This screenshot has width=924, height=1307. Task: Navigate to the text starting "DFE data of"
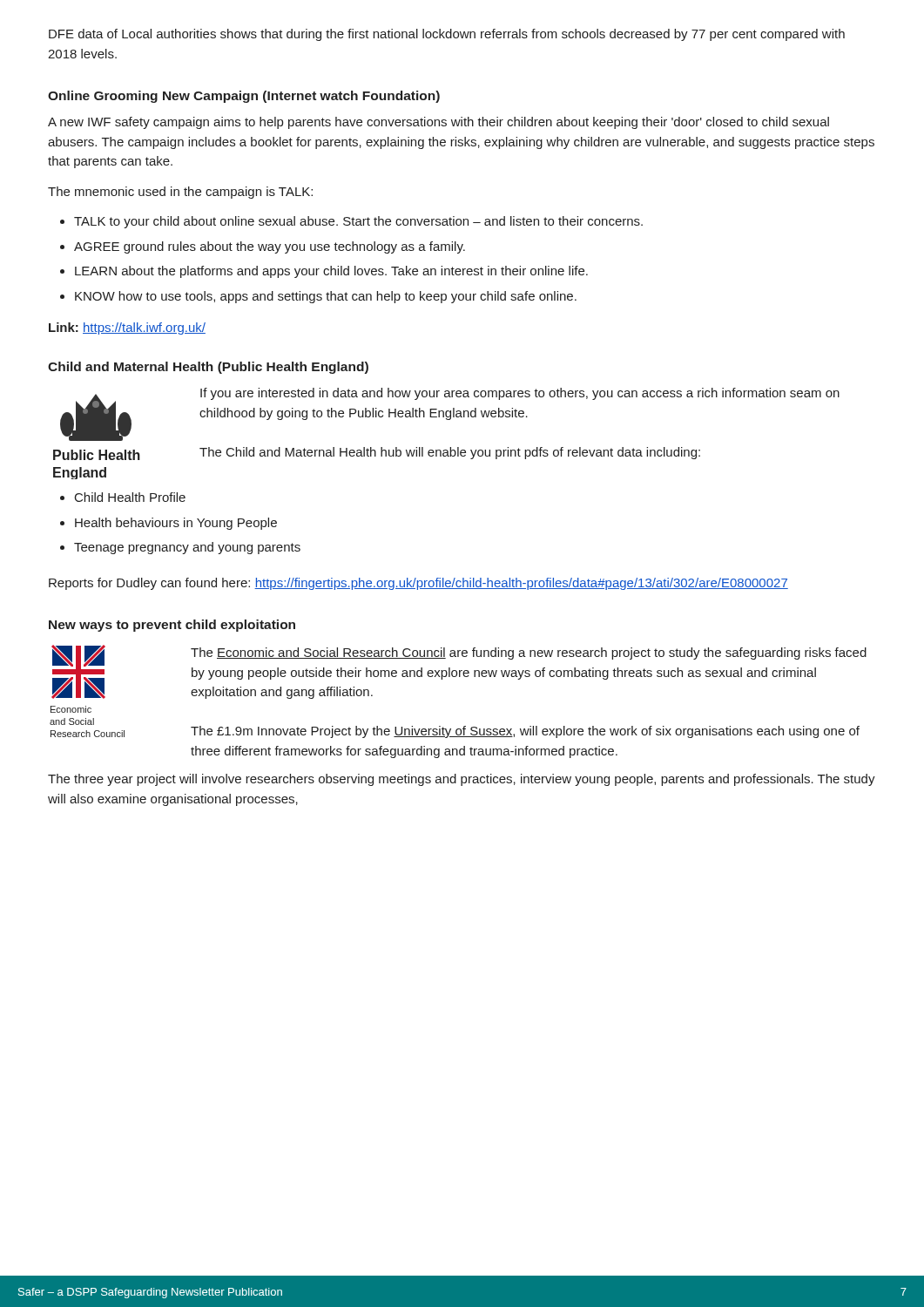click(447, 43)
